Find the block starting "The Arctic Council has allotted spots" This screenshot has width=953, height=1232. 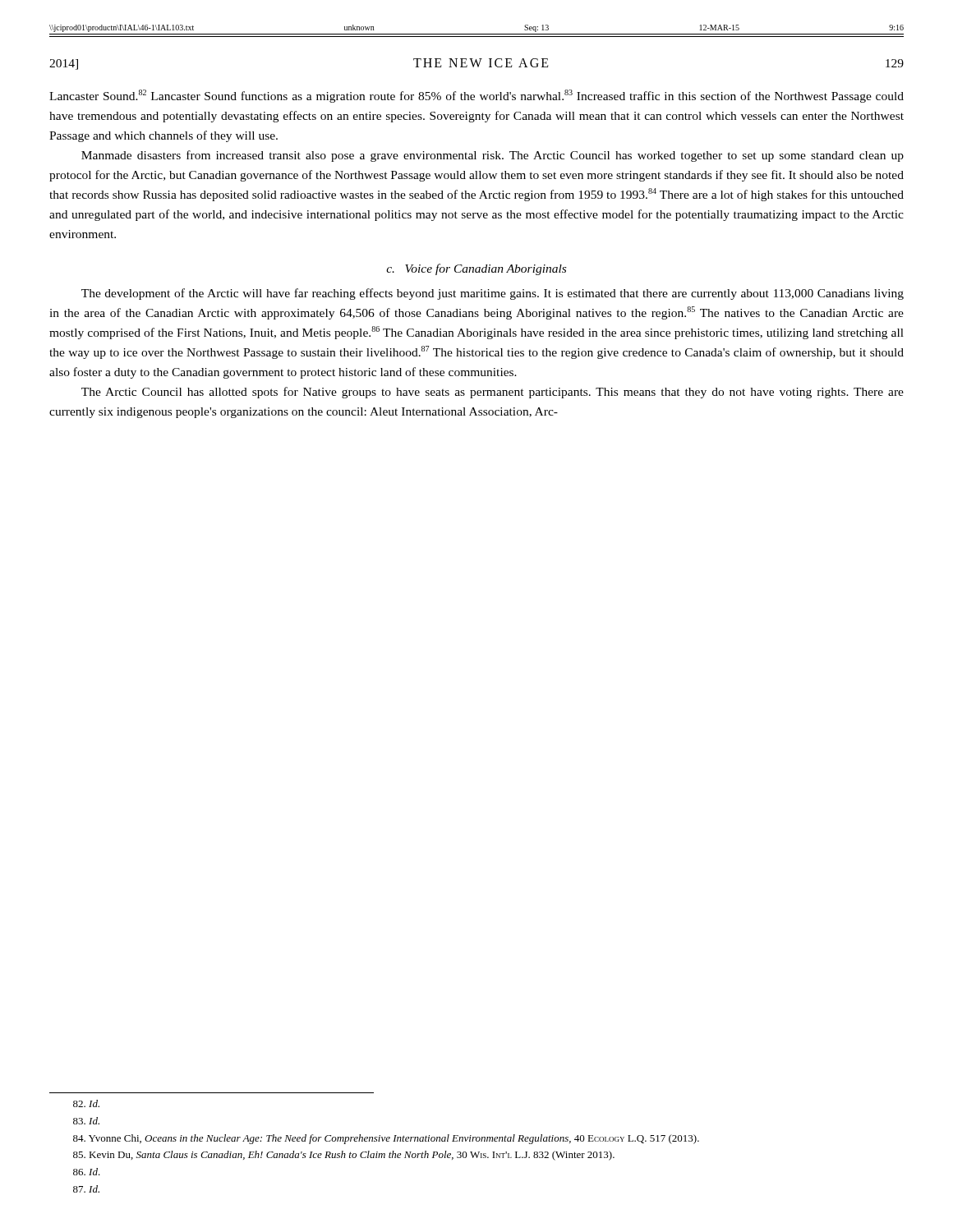click(x=476, y=401)
